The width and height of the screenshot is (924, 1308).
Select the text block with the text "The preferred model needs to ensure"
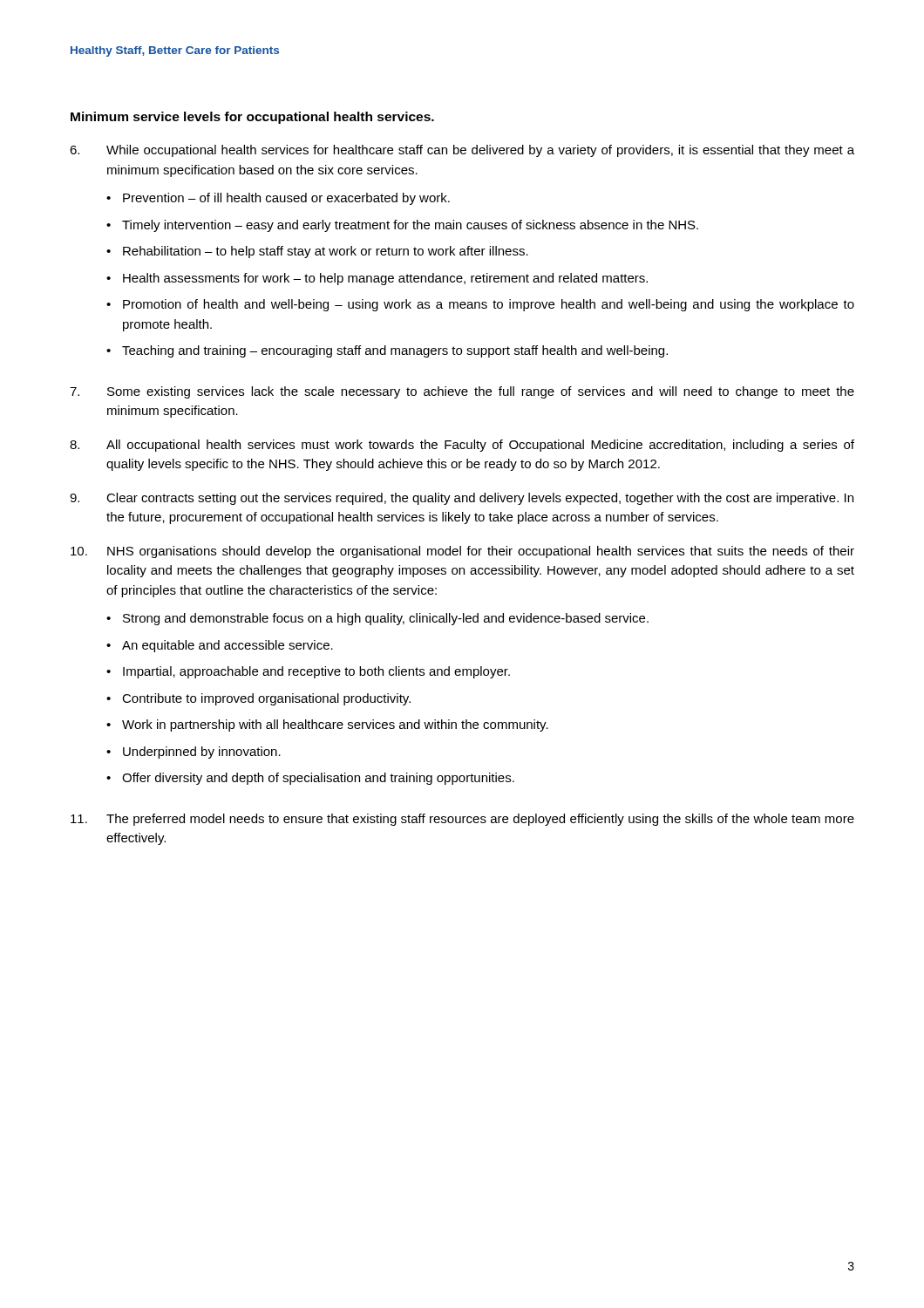(x=462, y=828)
